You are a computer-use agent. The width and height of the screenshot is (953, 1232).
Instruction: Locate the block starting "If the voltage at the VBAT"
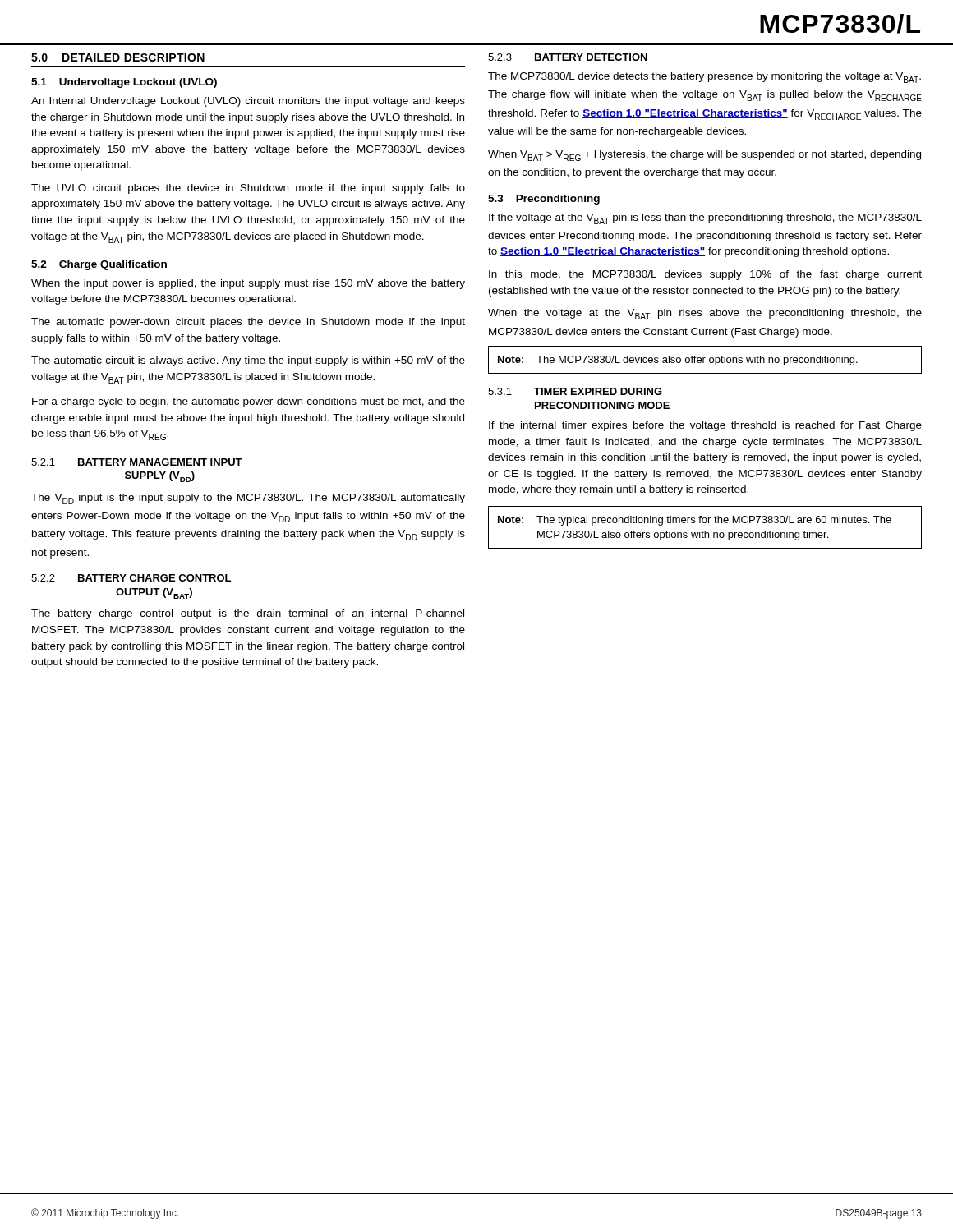[x=705, y=274]
